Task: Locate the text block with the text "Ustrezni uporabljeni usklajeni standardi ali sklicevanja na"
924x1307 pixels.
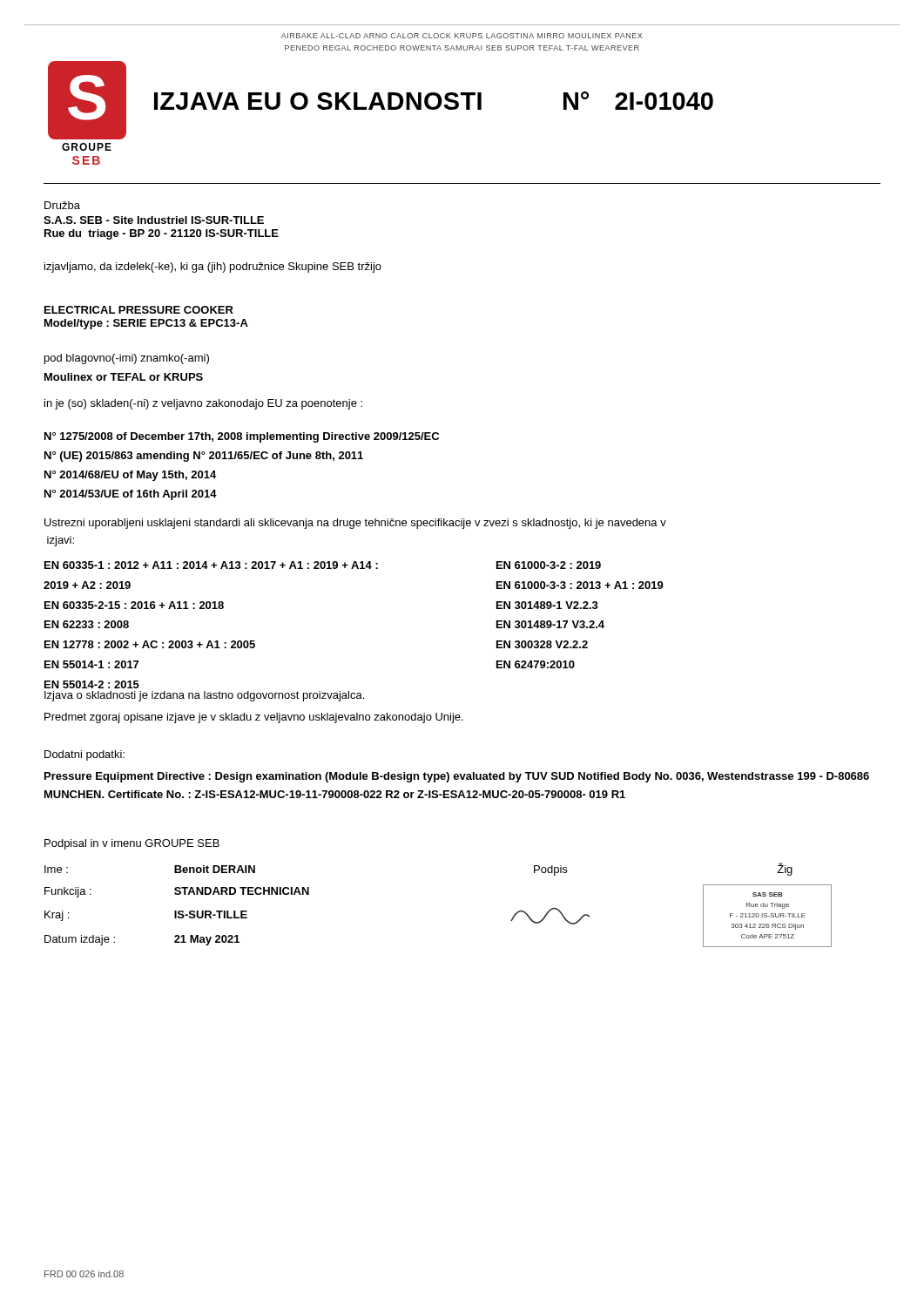Action: tap(355, 531)
